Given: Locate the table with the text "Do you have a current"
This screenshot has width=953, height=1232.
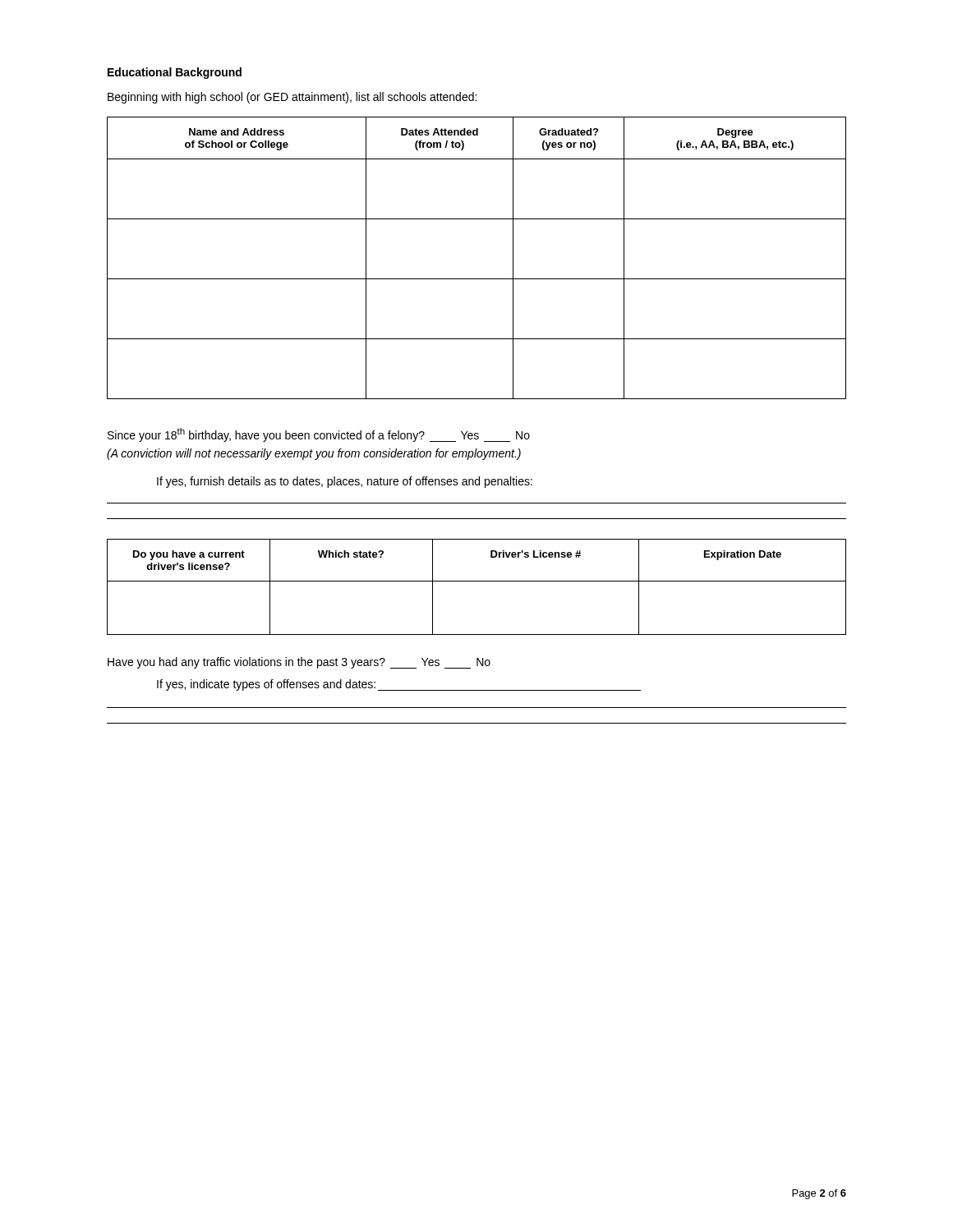Looking at the screenshot, I should [476, 587].
